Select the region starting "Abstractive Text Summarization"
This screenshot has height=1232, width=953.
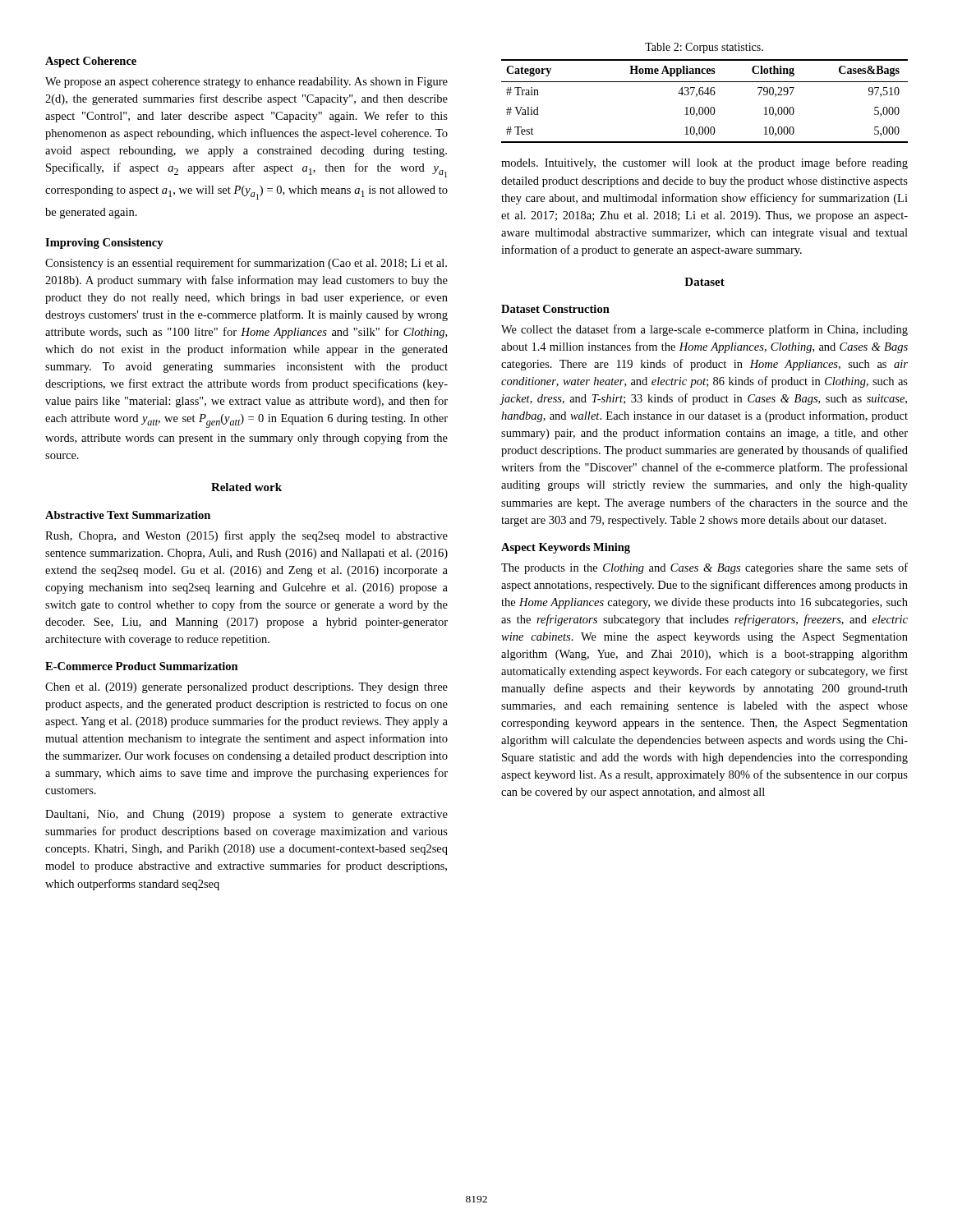tap(128, 515)
